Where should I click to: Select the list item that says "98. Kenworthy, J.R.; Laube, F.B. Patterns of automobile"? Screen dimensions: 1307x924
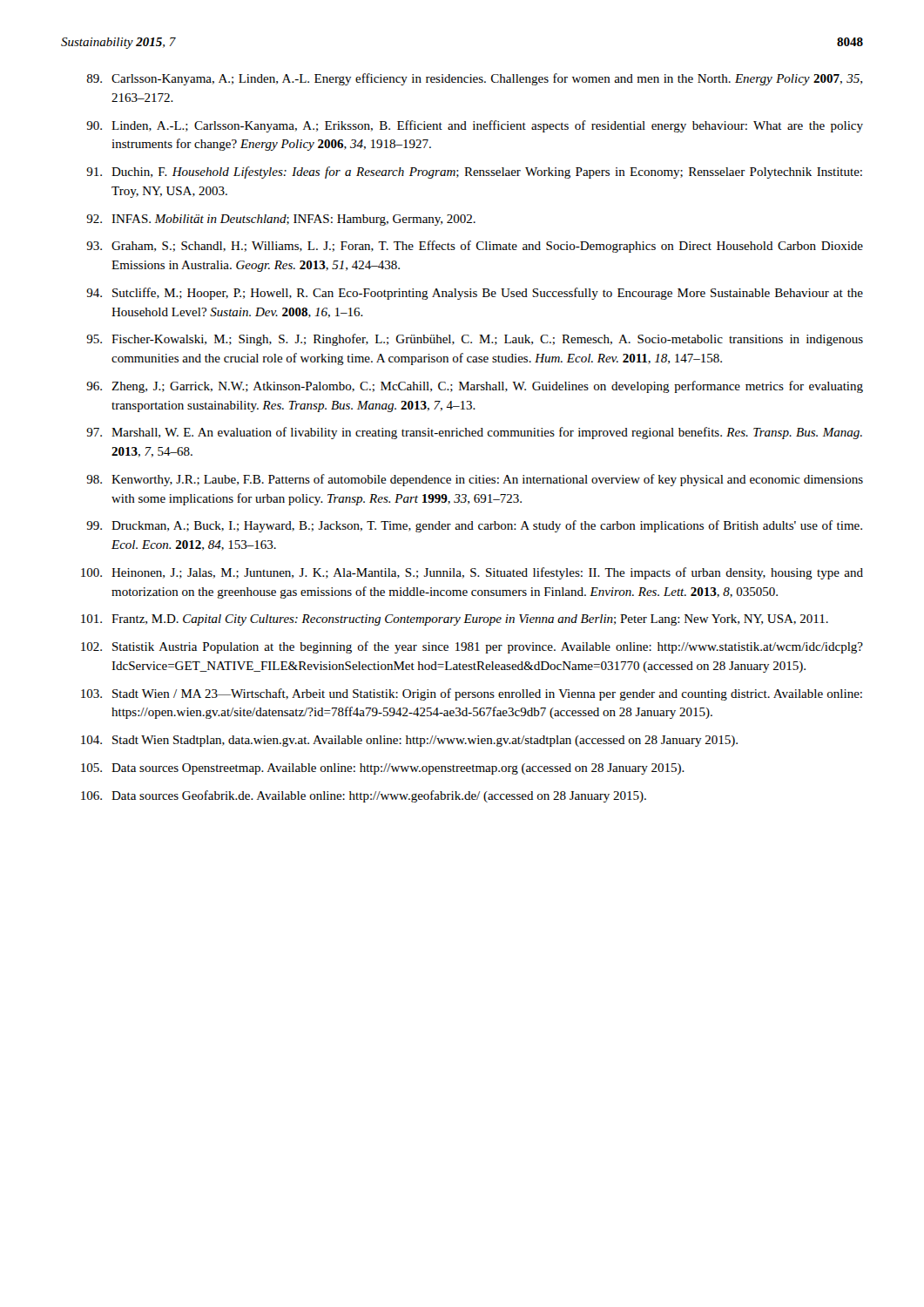tap(462, 489)
